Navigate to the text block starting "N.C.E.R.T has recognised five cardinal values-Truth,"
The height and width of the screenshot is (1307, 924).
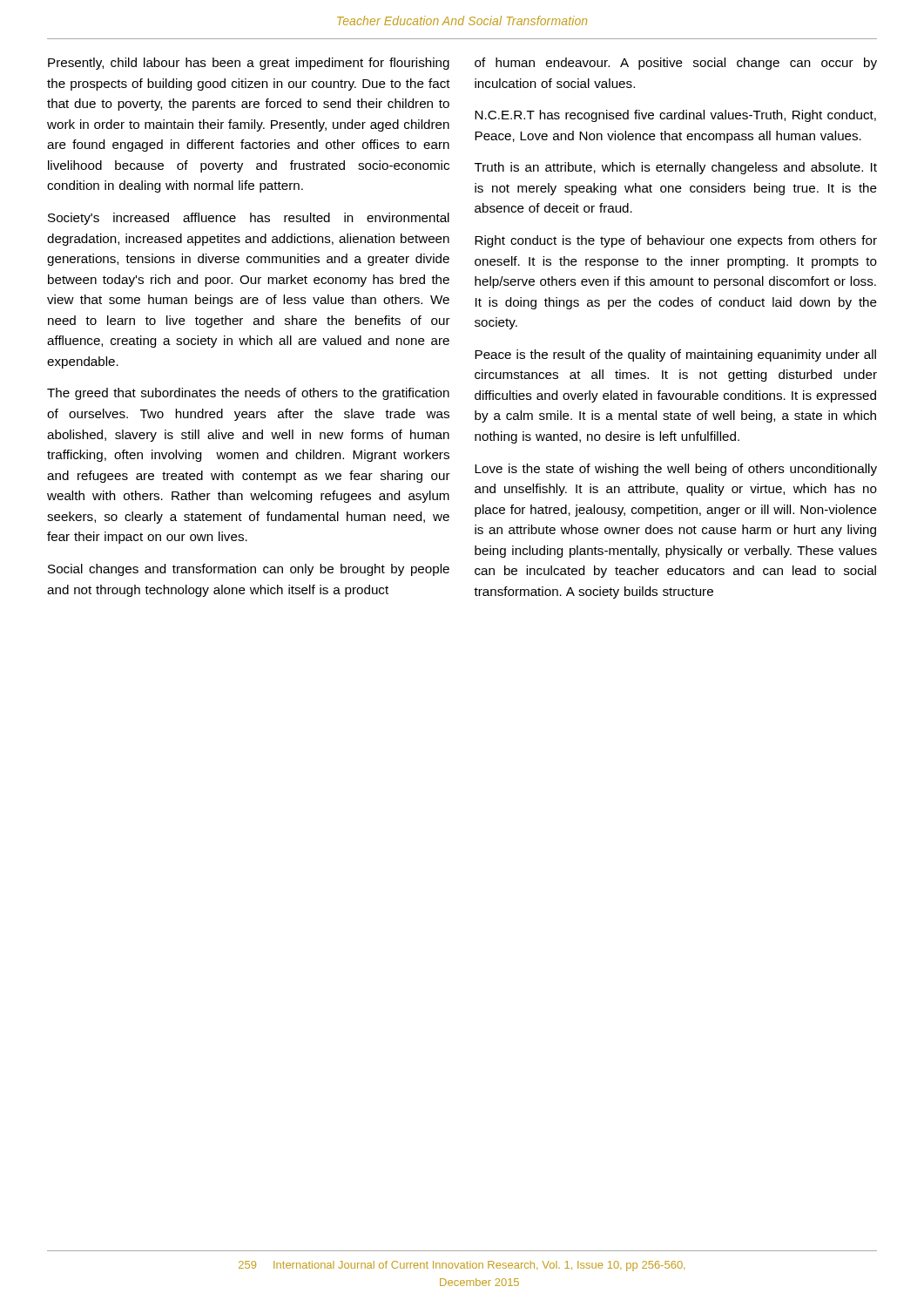click(676, 125)
